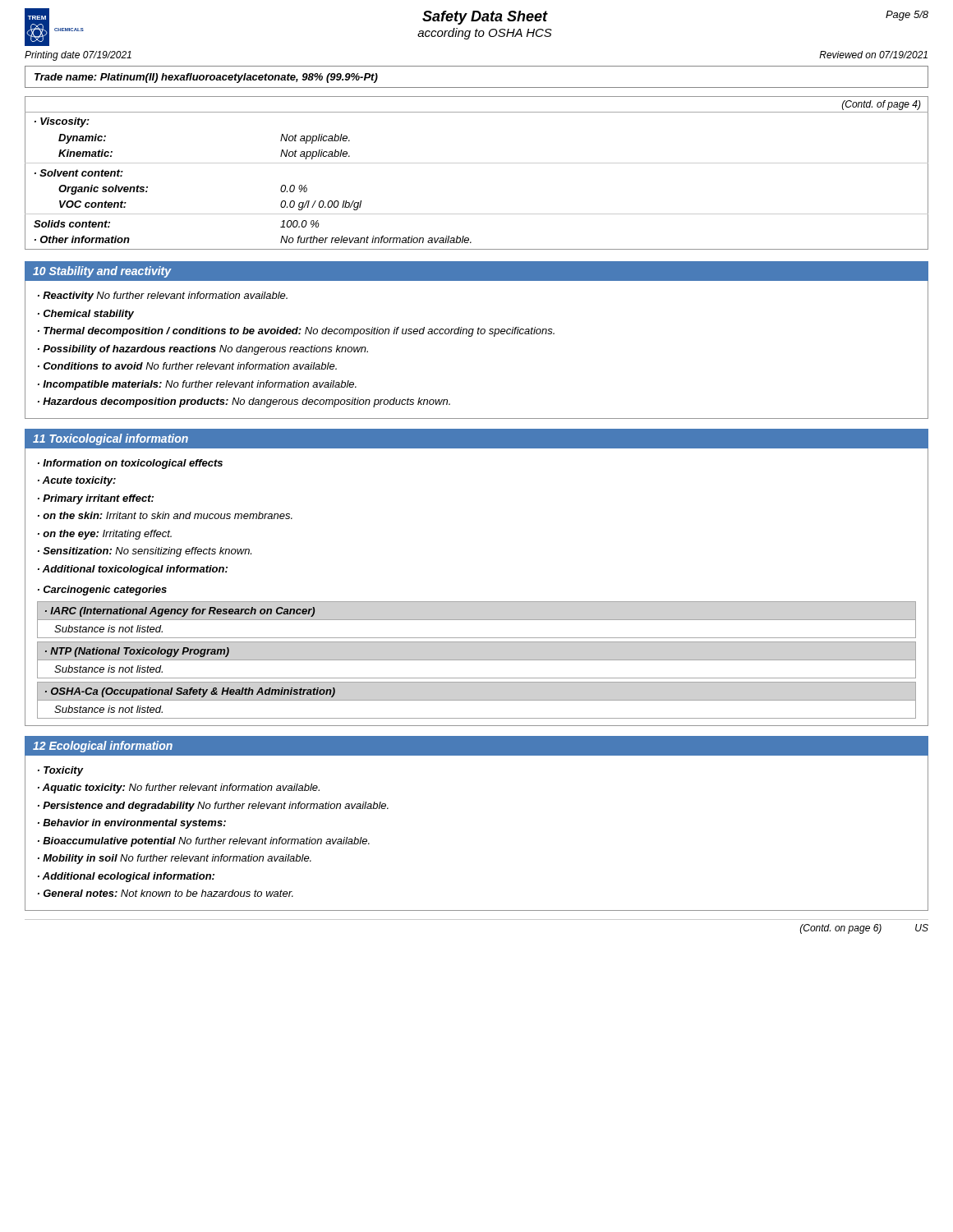
Task: Select the list item containing "· Thermal decomposition / conditions"
Action: click(x=296, y=331)
